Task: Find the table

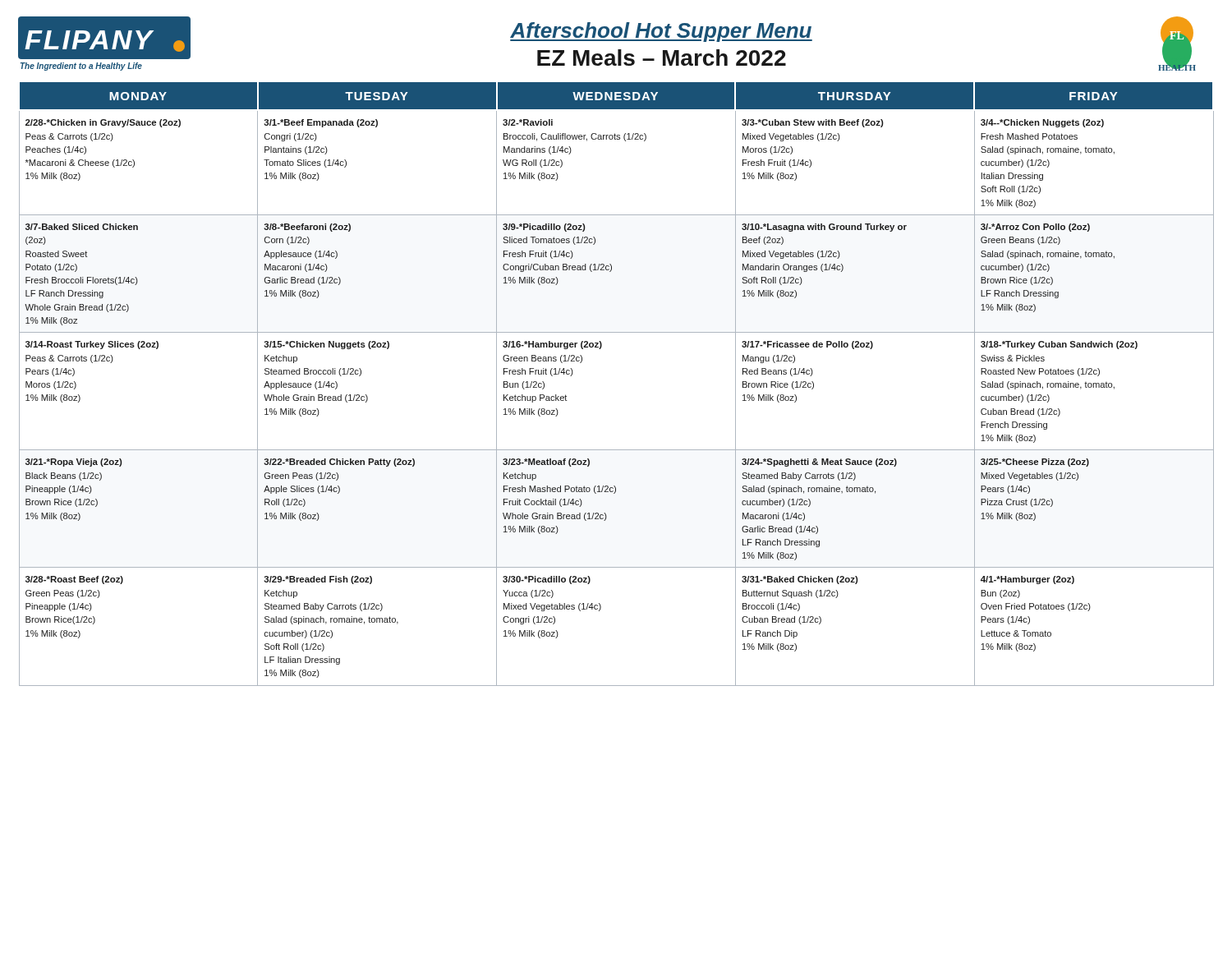Action: tap(616, 383)
